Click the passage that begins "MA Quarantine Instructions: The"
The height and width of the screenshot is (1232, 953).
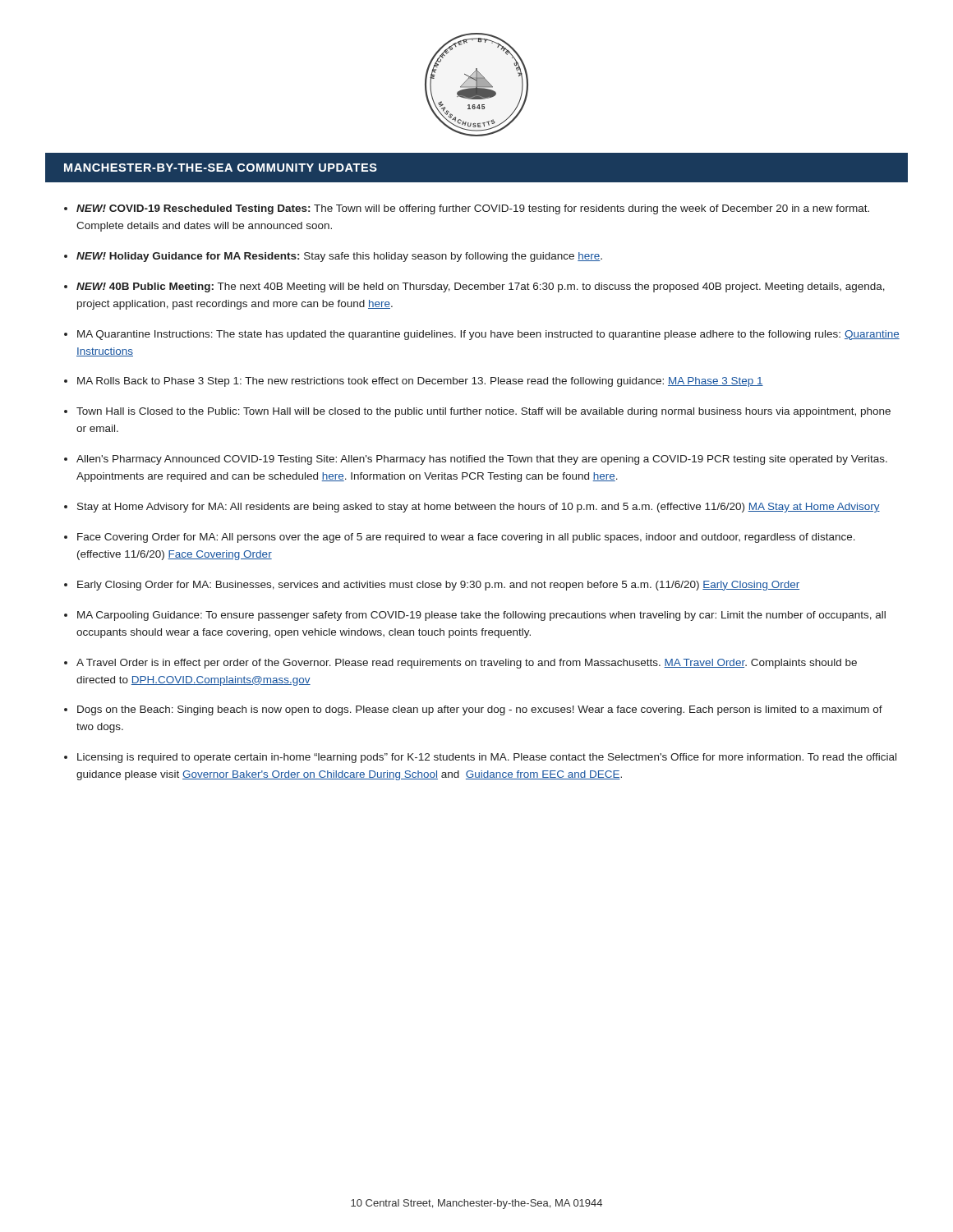click(488, 342)
